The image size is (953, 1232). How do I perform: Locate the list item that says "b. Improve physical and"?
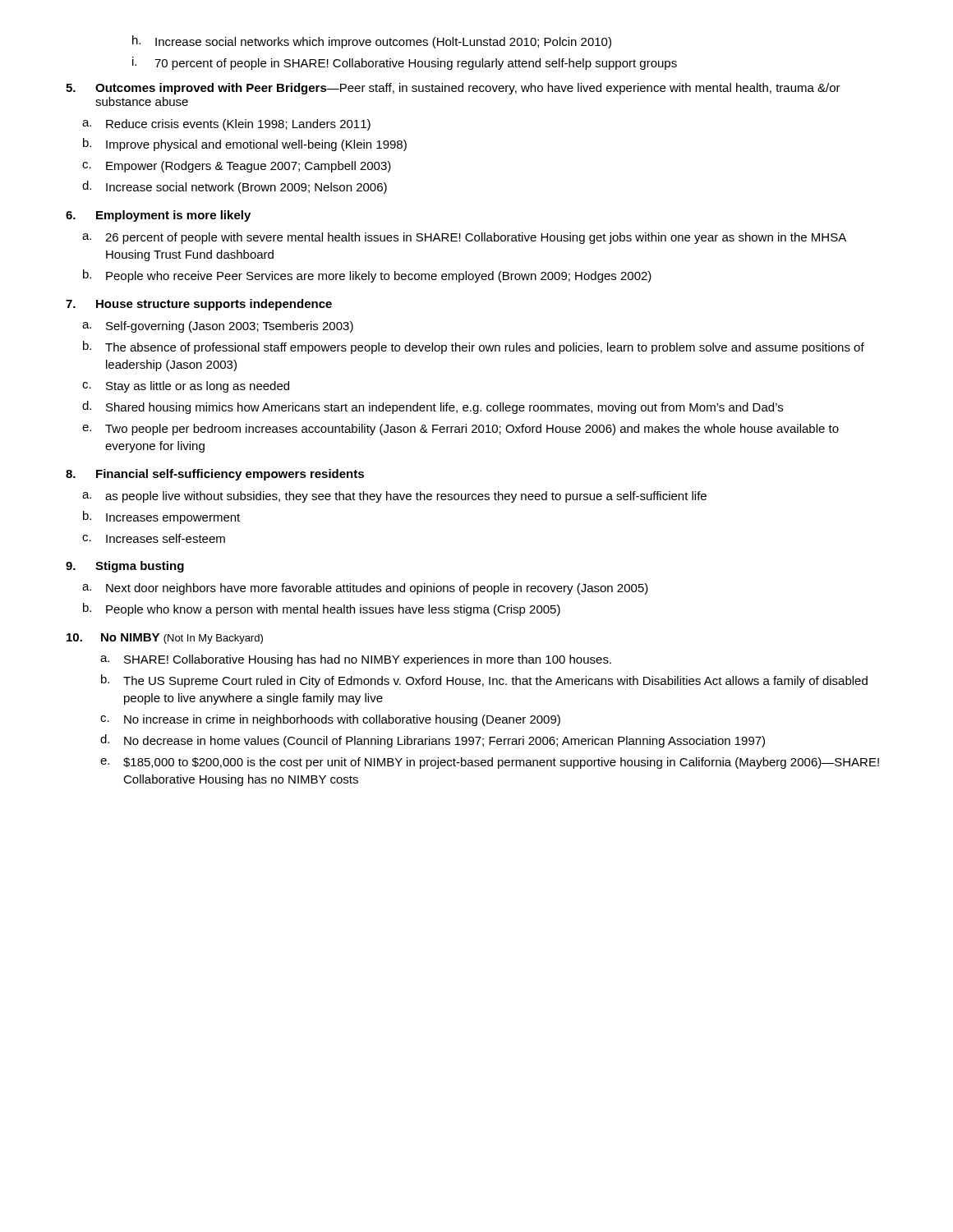[x=245, y=145]
